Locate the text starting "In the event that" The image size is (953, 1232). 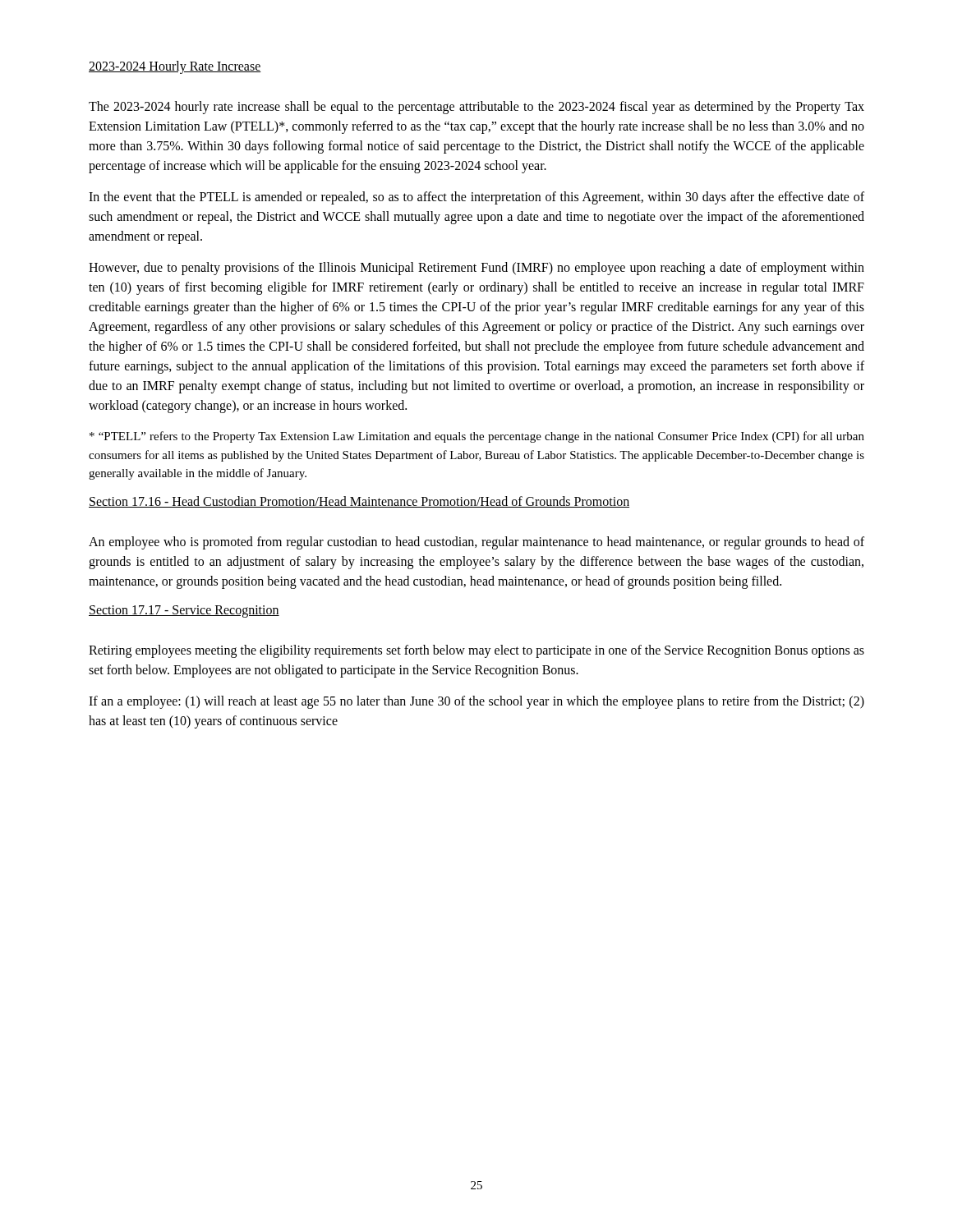[476, 217]
